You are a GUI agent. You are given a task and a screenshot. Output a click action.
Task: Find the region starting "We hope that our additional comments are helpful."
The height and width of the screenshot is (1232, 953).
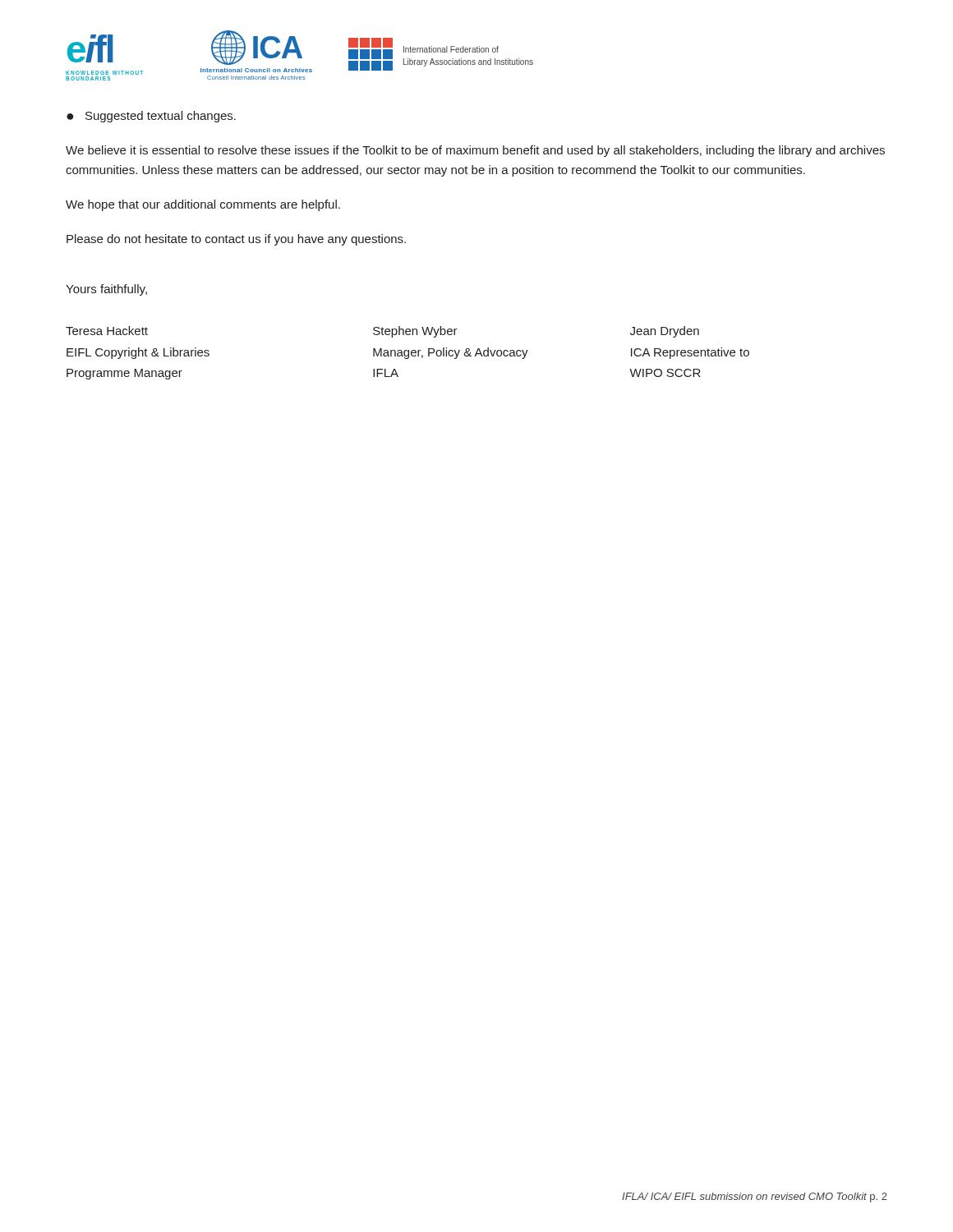point(203,204)
